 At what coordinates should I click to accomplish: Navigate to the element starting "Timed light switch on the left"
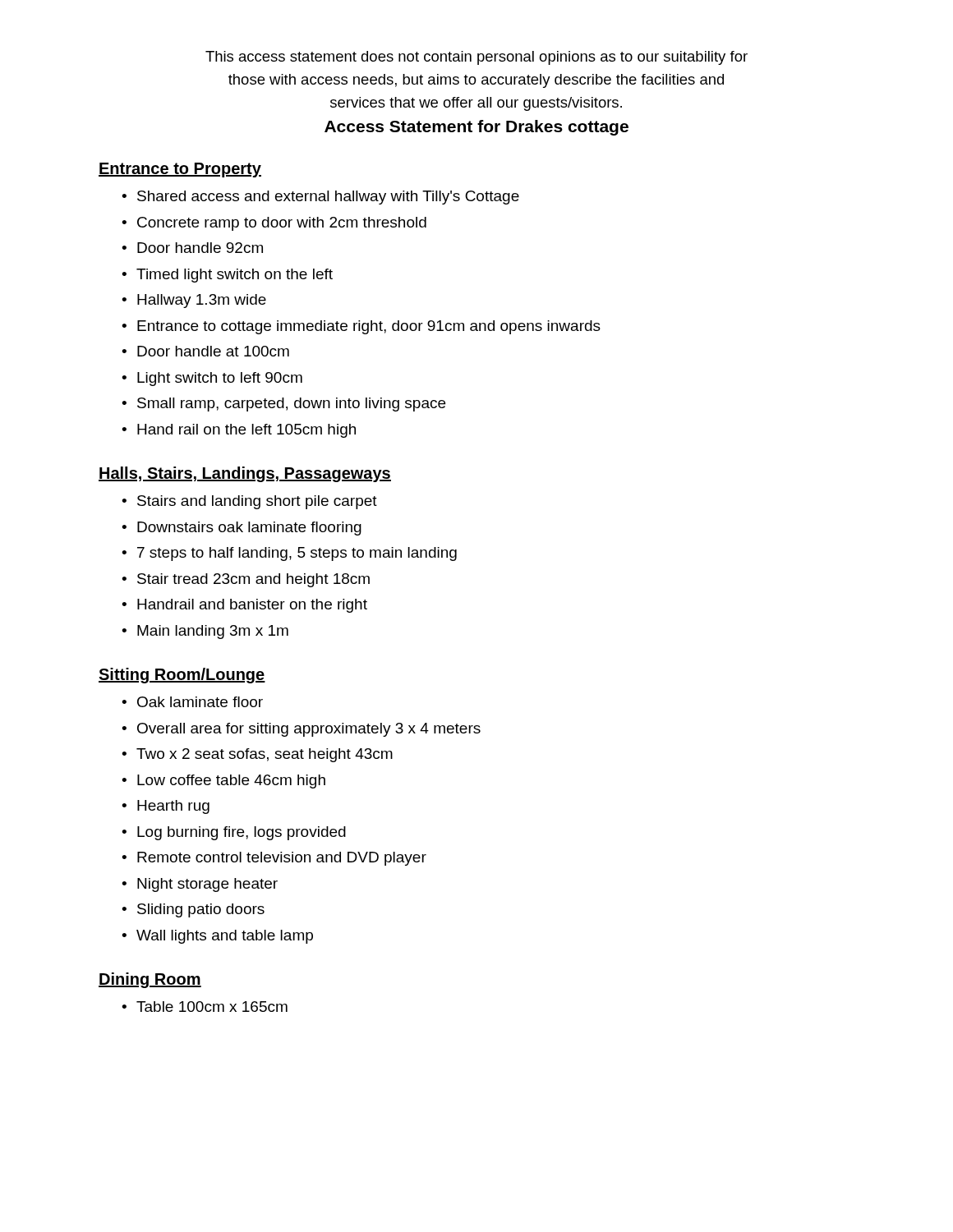tap(227, 276)
